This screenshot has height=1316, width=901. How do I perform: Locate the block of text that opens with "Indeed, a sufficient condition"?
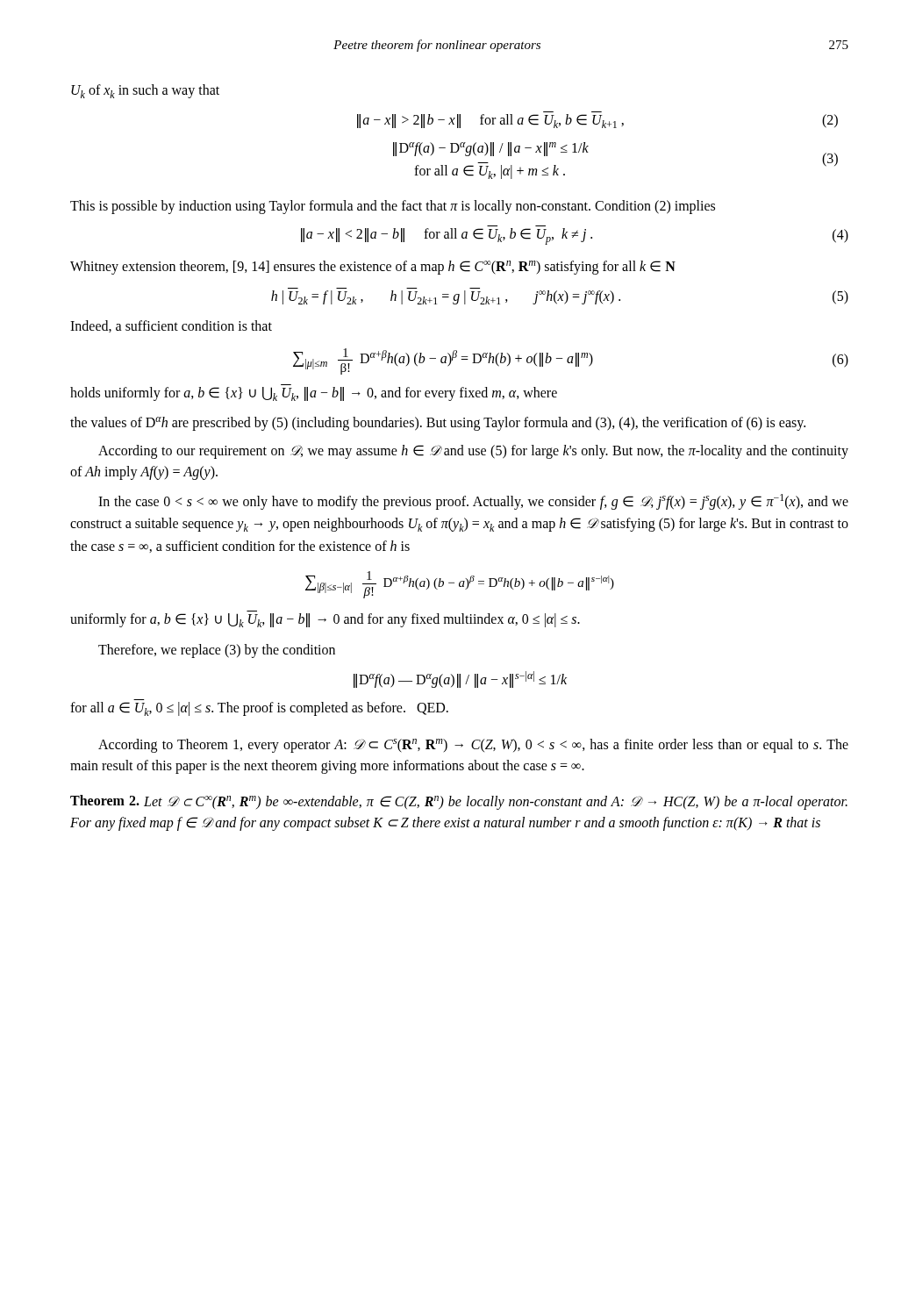171,326
